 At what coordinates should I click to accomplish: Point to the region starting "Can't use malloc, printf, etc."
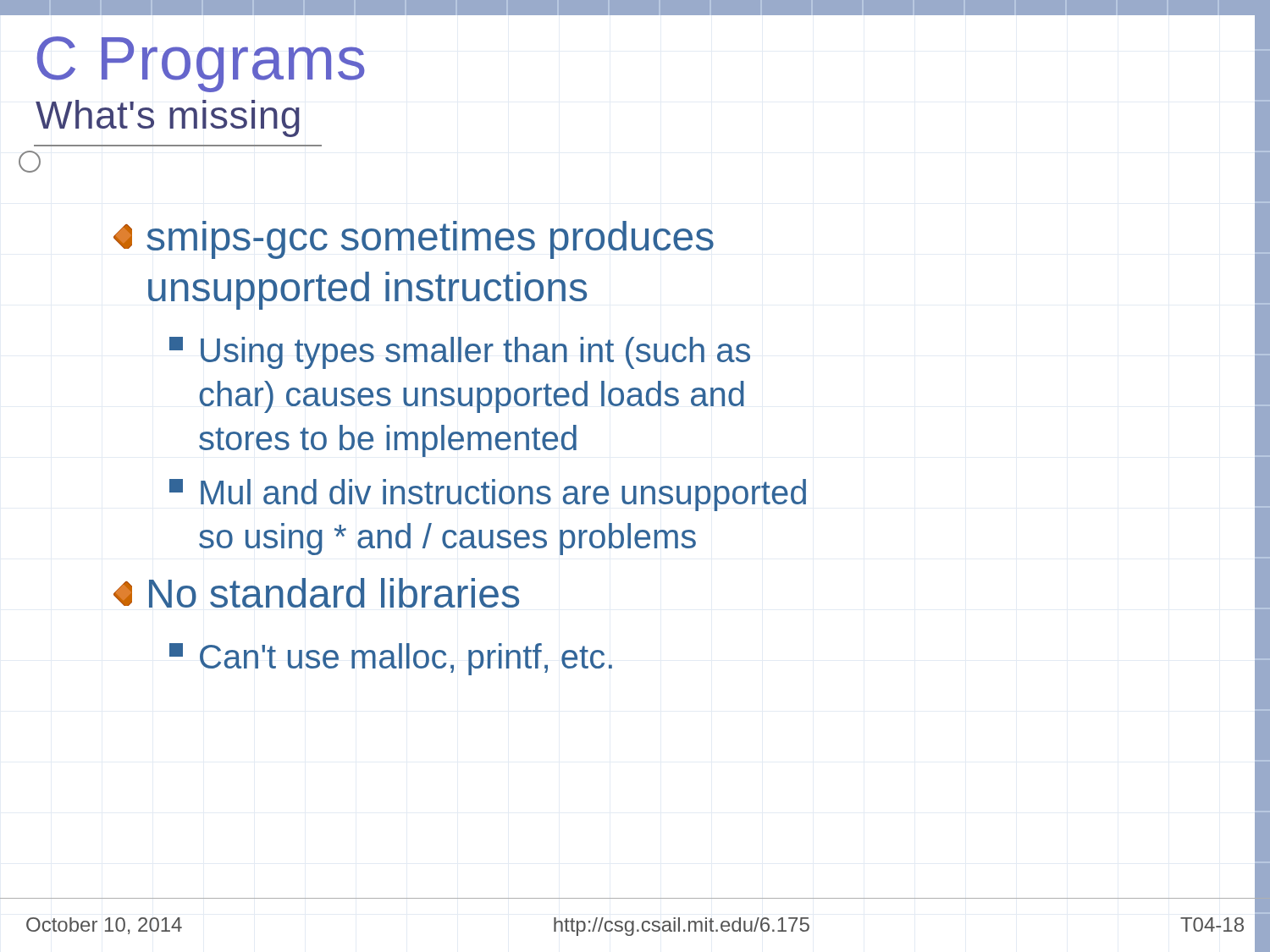[x=392, y=657]
